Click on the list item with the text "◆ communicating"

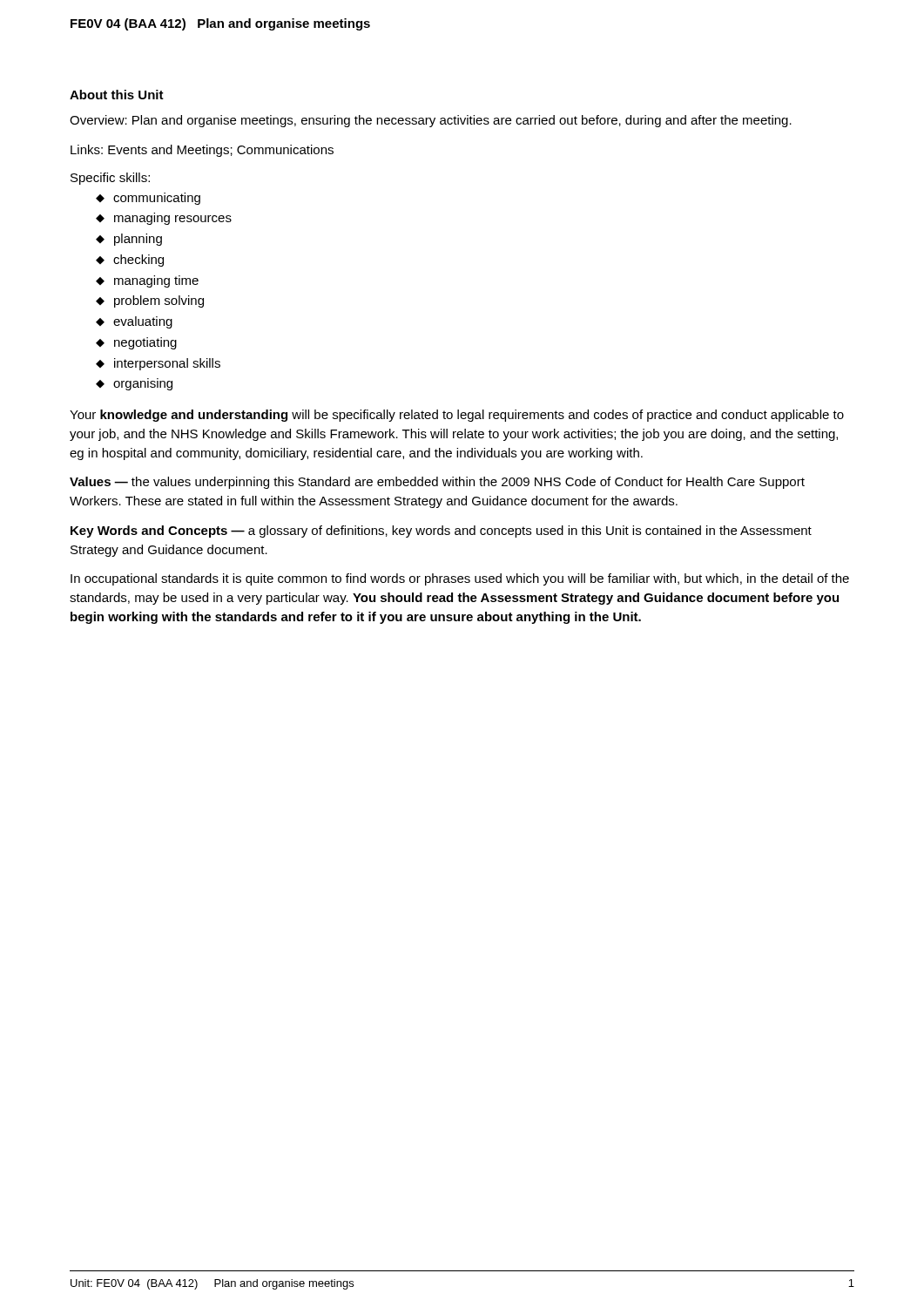[148, 197]
